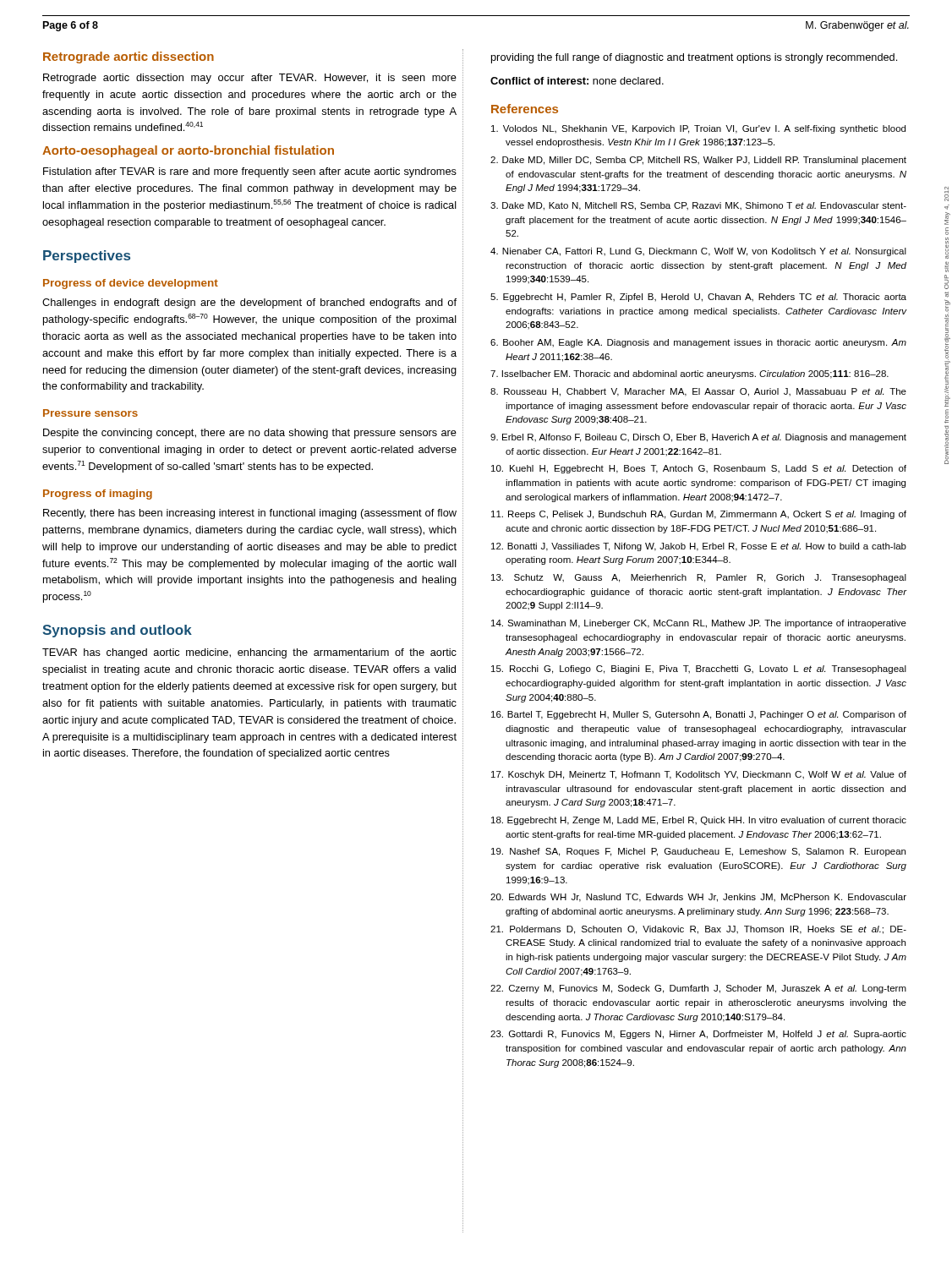This screenshot has width=952, height=1268.
Task: Find the list item that says "2. Dake MD, Miller DC, Semba CP, Mitchell"
Action: click(x=698, y=174)
